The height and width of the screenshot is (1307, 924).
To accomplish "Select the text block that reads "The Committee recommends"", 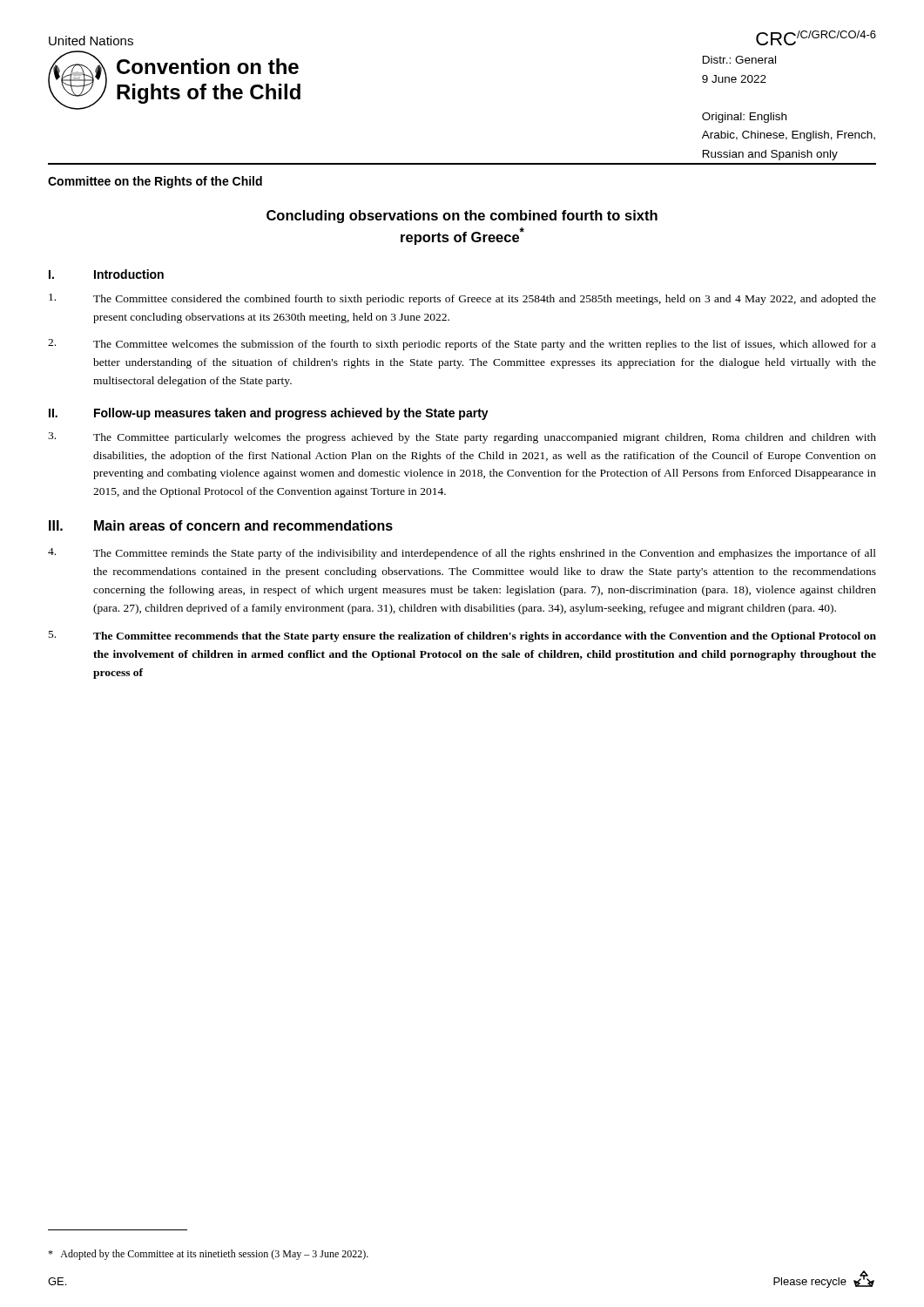I will (x=462, y=655).
